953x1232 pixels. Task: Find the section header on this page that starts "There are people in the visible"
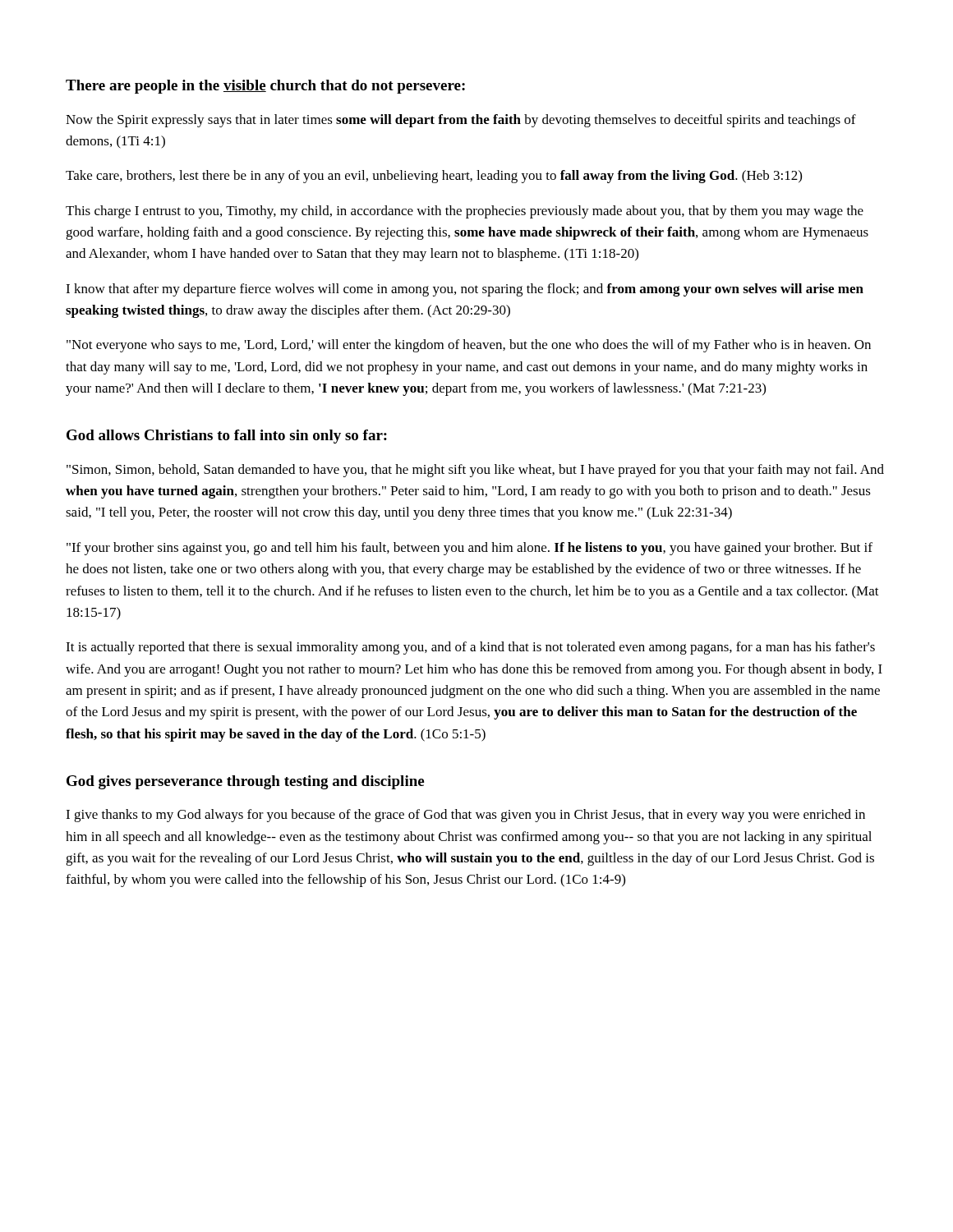click(x=266, y=85)
